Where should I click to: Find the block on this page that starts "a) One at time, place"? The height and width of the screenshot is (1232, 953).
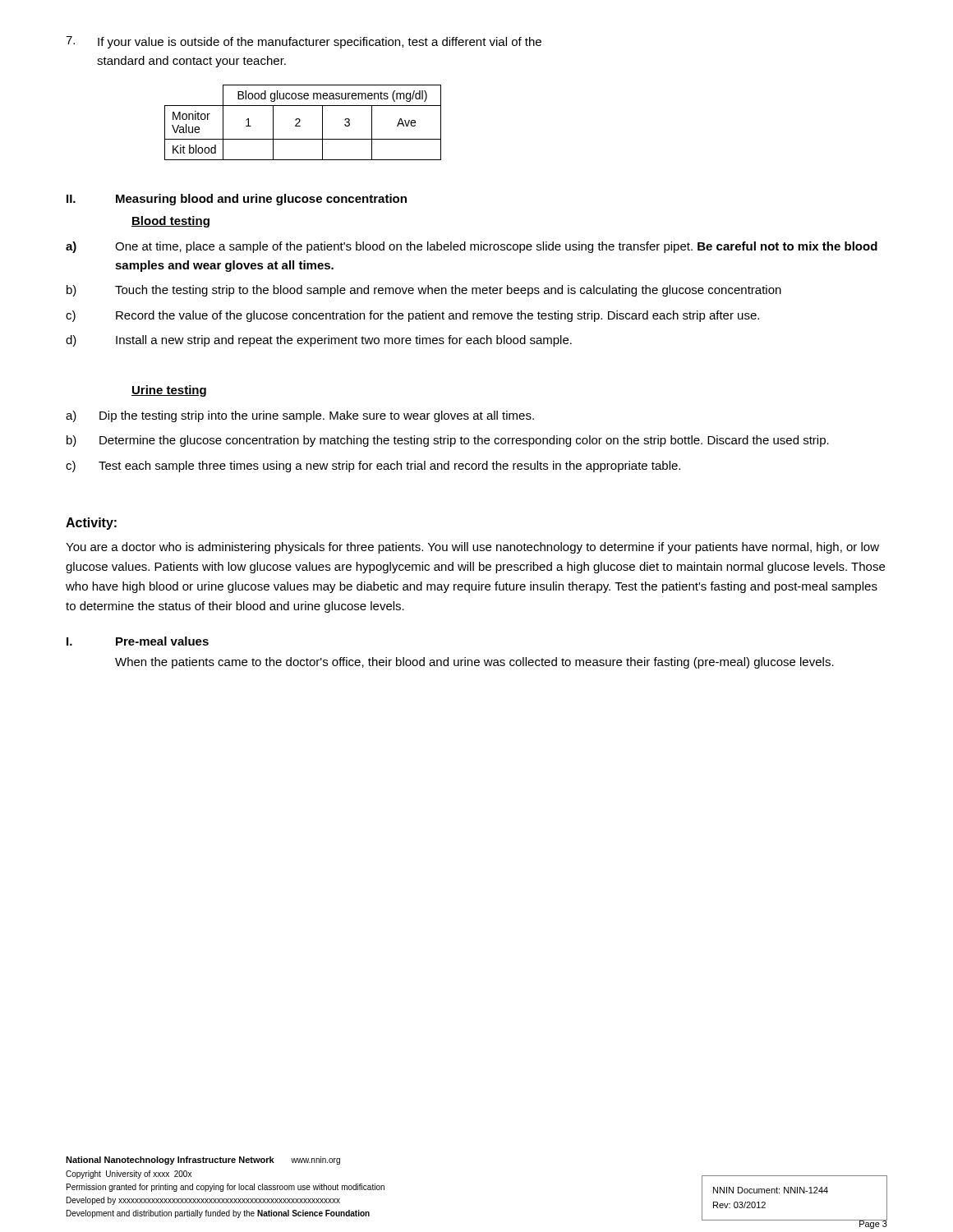(476, 256)
